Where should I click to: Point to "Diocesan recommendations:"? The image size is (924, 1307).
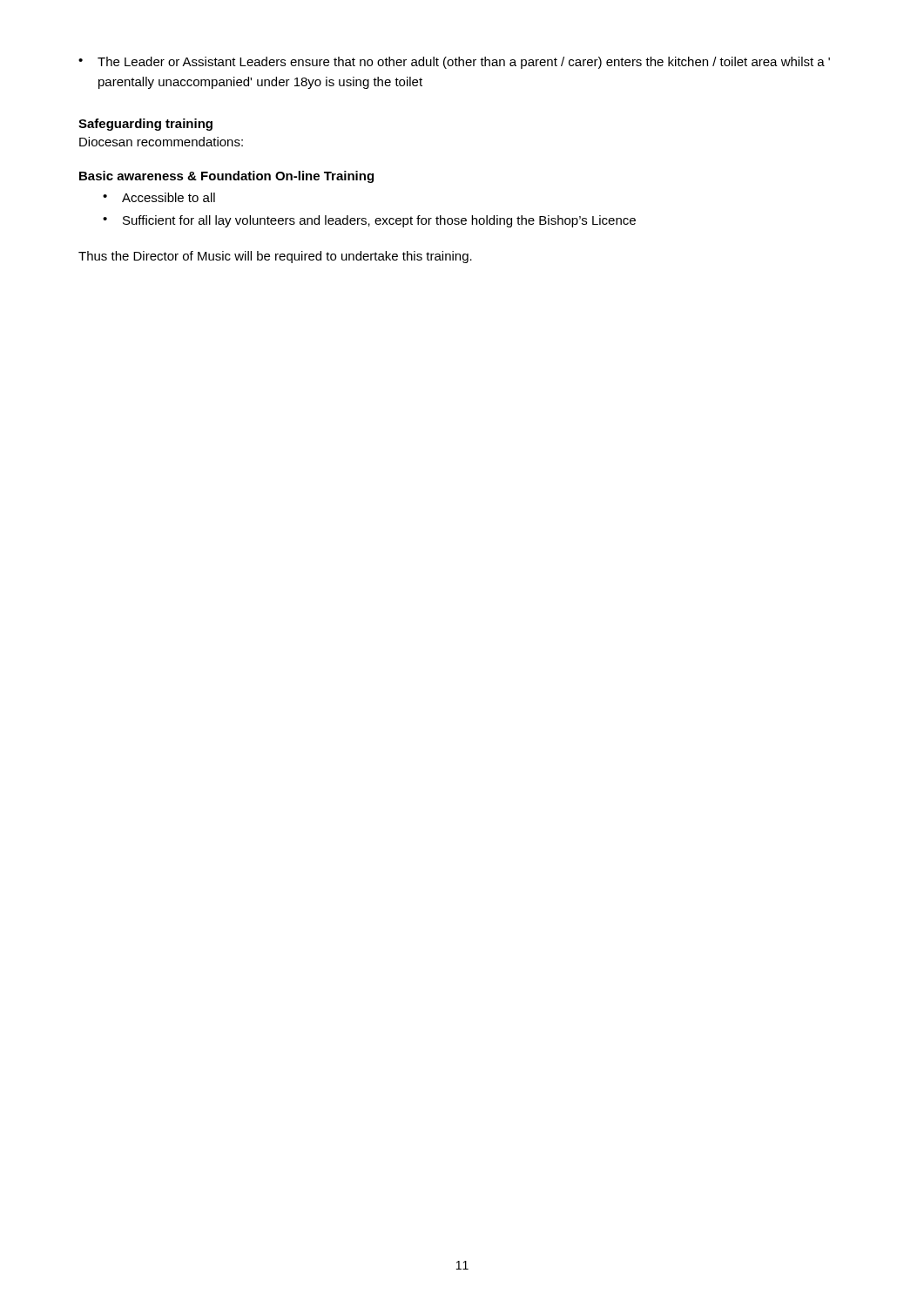click(x=161, y=142)
